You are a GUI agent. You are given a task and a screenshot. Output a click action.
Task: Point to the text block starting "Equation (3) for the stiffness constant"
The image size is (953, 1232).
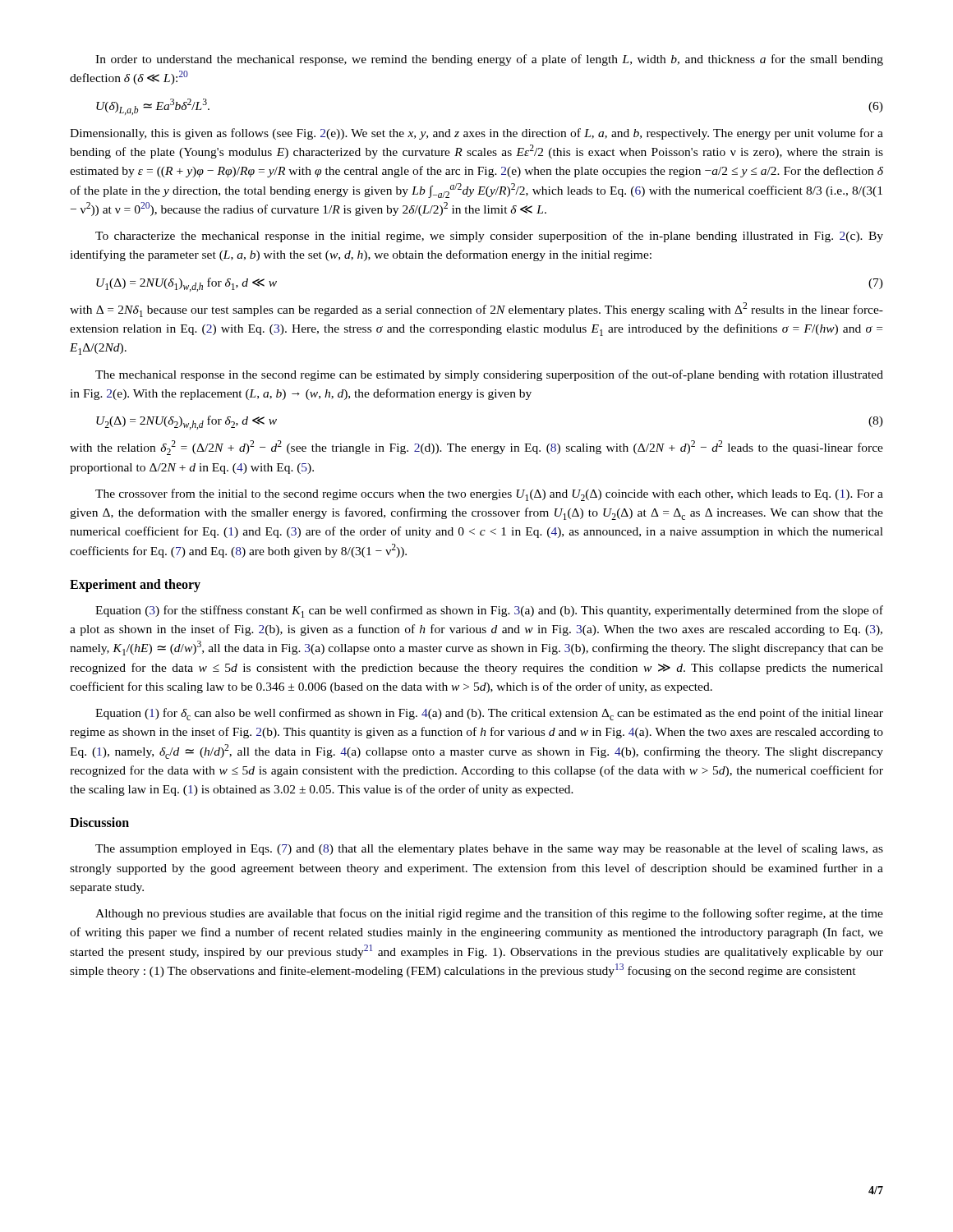click(x=476, y=648)
